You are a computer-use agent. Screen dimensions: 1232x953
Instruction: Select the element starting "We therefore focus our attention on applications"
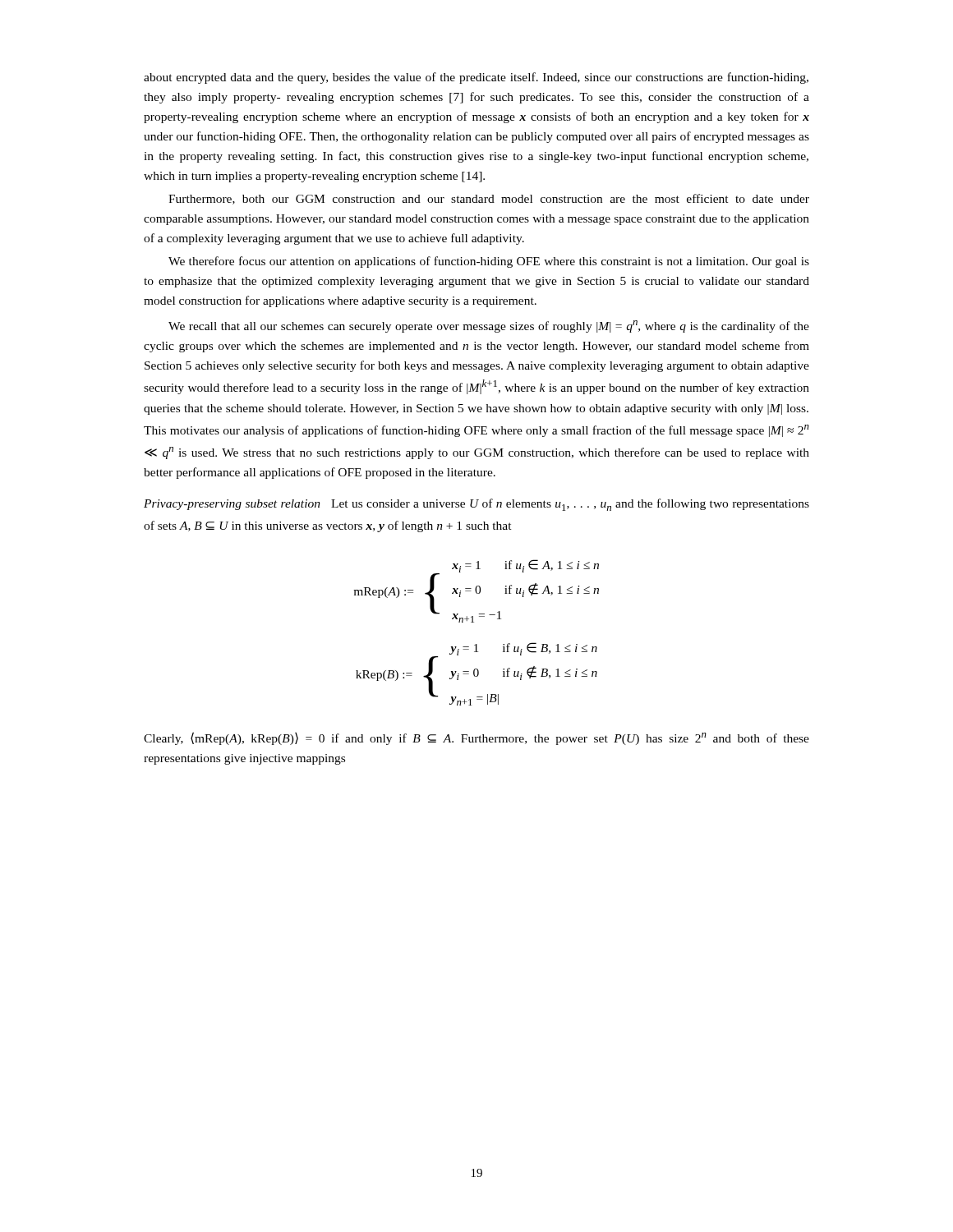click(x=476, y=281)
